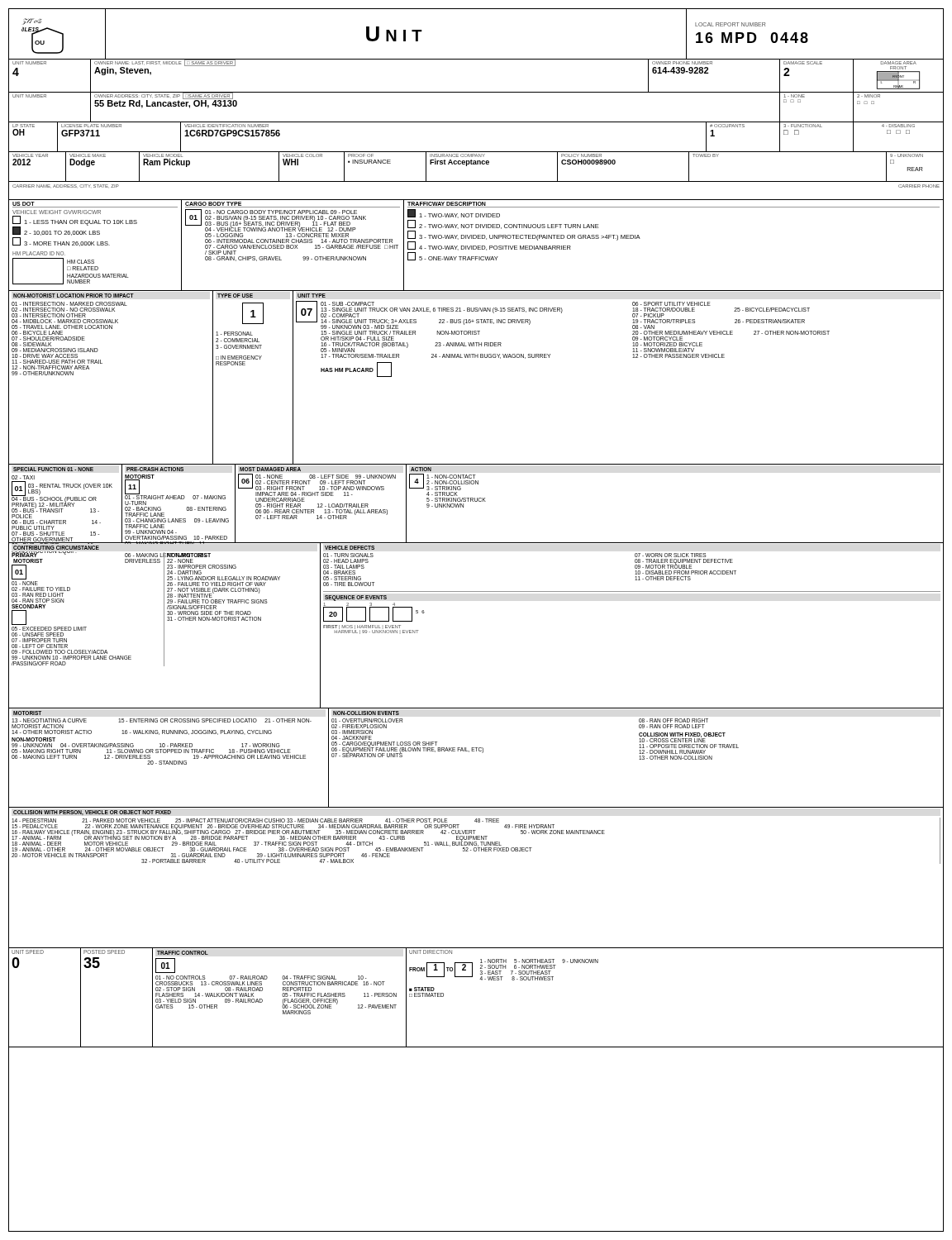
Task: Find the text block that reads "CONTRIBUTING CIRCUMSTANCE PRIMARY MOTORIST 01 01 -"
Action: [x=476, y=625]
